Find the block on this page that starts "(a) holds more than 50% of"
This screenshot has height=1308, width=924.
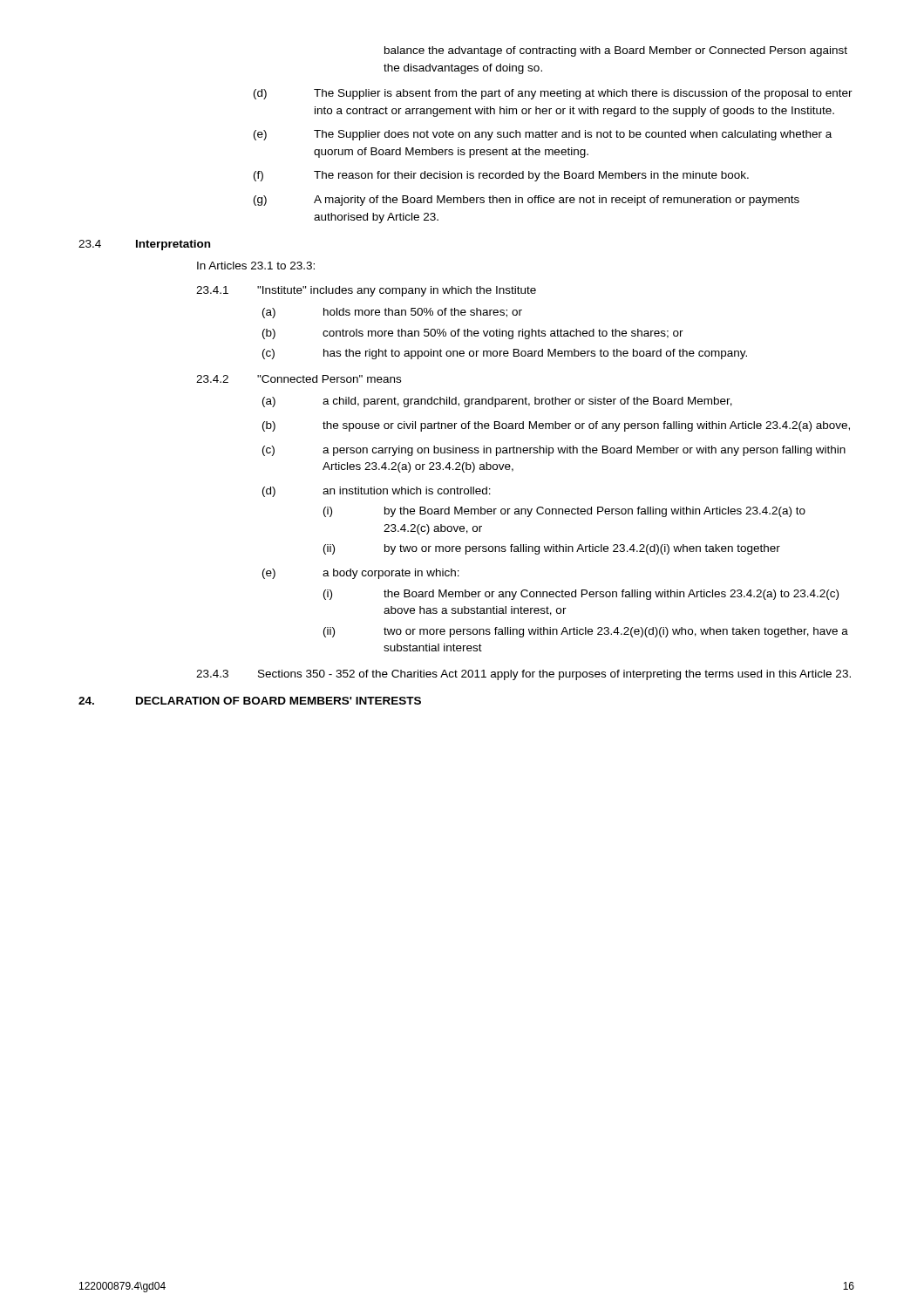click(392, 313)
